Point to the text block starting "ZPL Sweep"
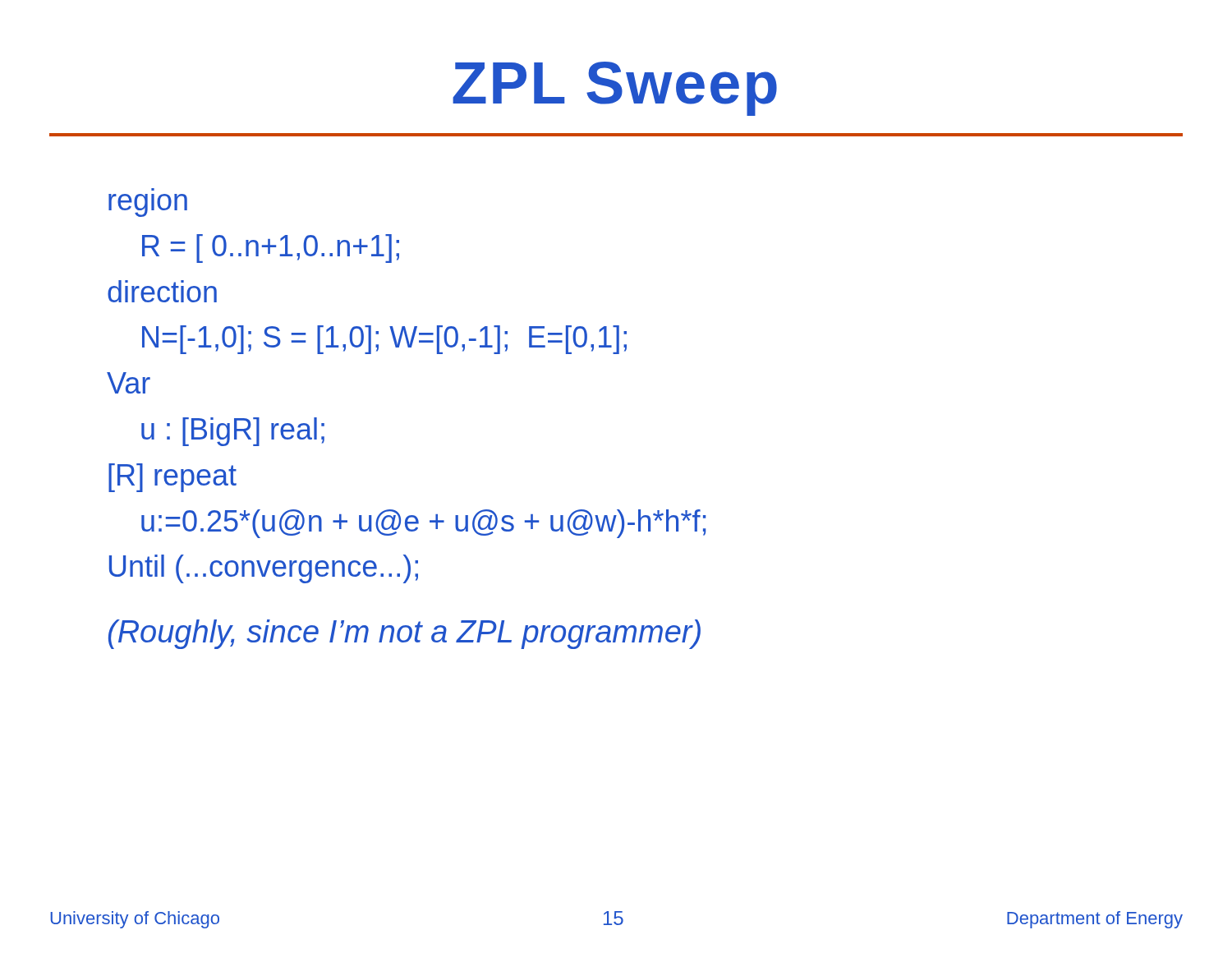This screenshot has height=953, width=1232. tap(616, 83)
